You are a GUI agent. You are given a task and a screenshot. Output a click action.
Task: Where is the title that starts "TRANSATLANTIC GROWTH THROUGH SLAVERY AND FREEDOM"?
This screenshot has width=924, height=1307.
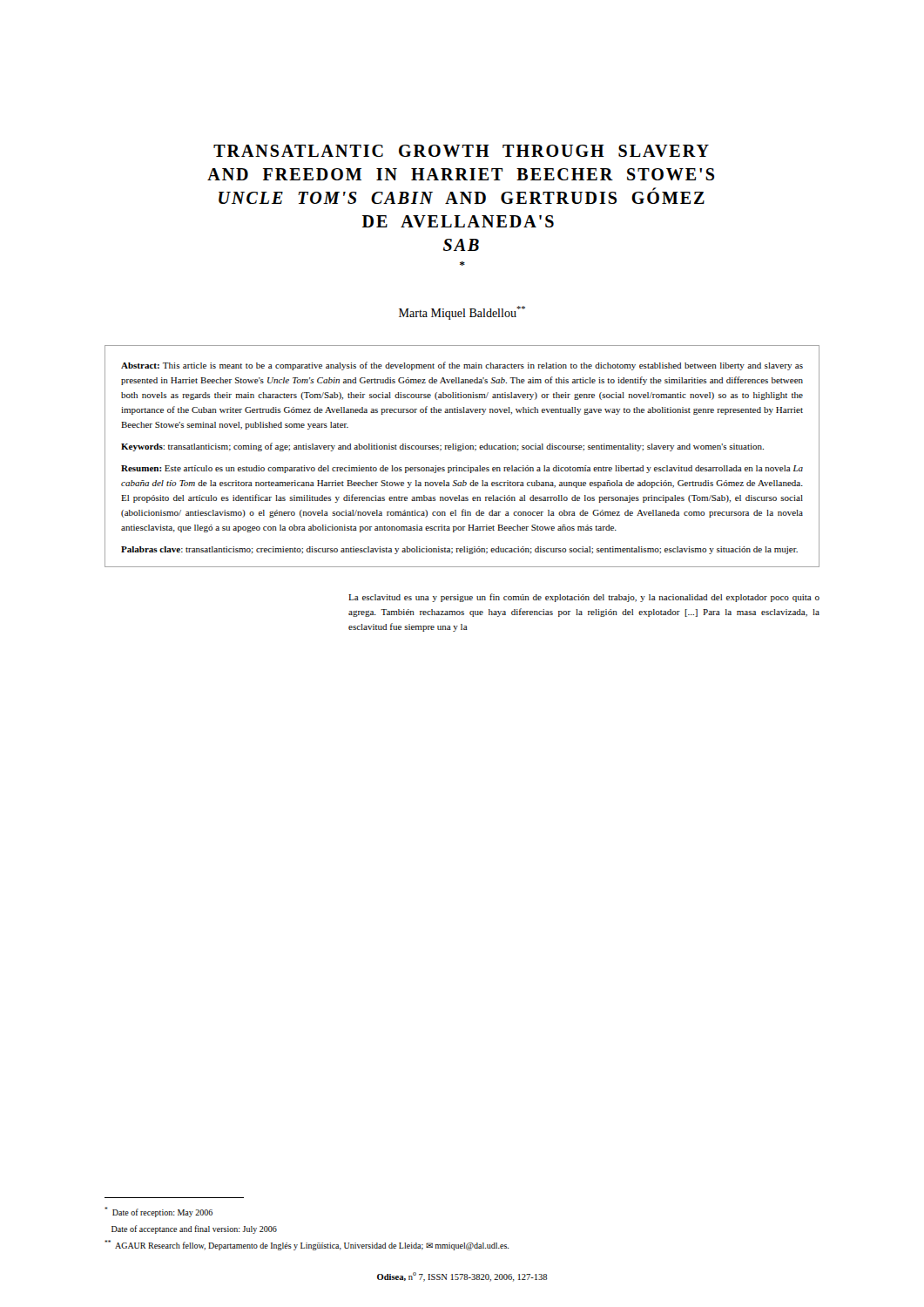pyautogui.click(x=462, y=210)
